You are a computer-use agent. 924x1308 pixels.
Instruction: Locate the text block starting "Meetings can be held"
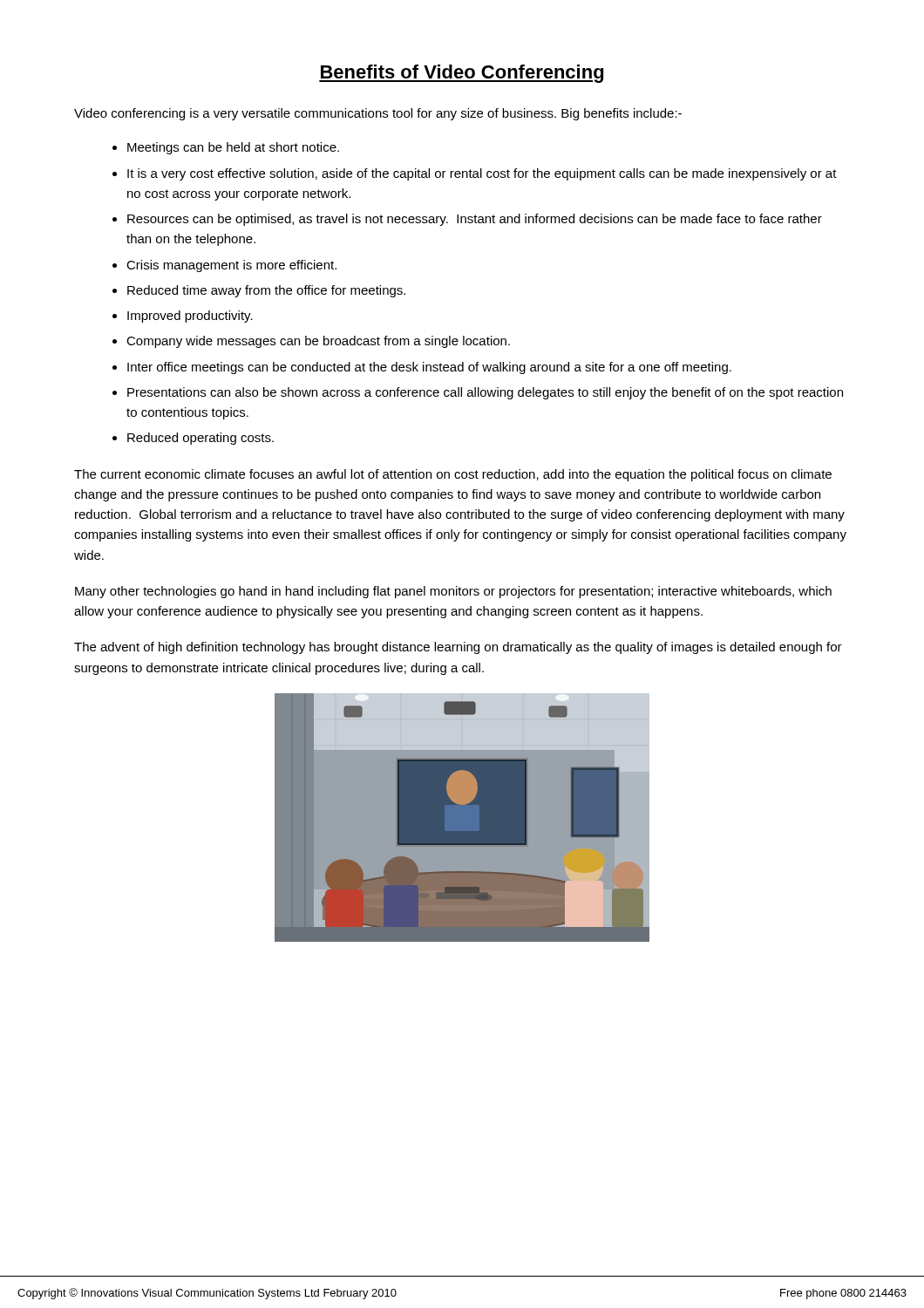233,147
